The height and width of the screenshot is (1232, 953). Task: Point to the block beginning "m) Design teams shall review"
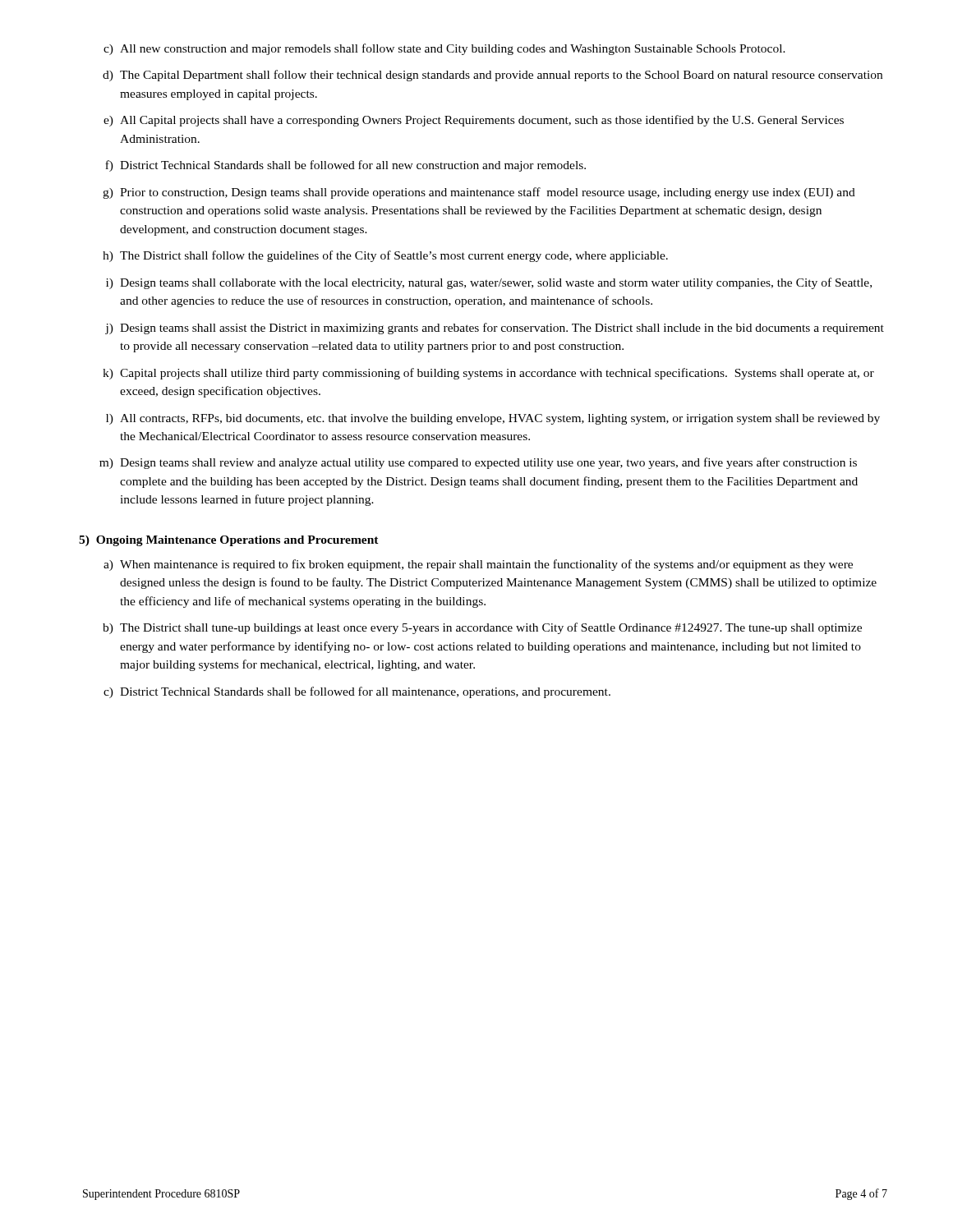(485, 481)
